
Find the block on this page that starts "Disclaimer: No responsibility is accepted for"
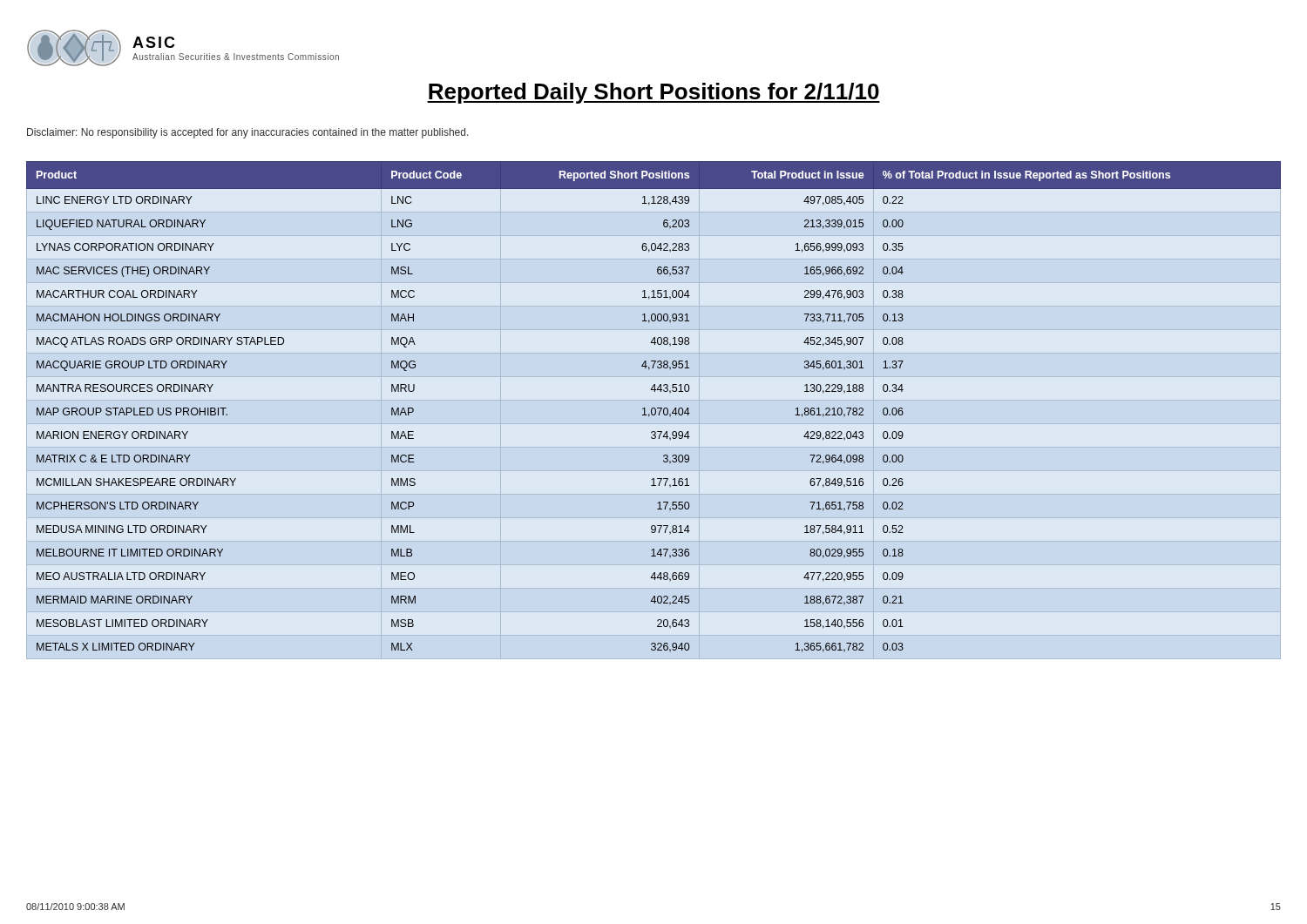pos(248,132)
